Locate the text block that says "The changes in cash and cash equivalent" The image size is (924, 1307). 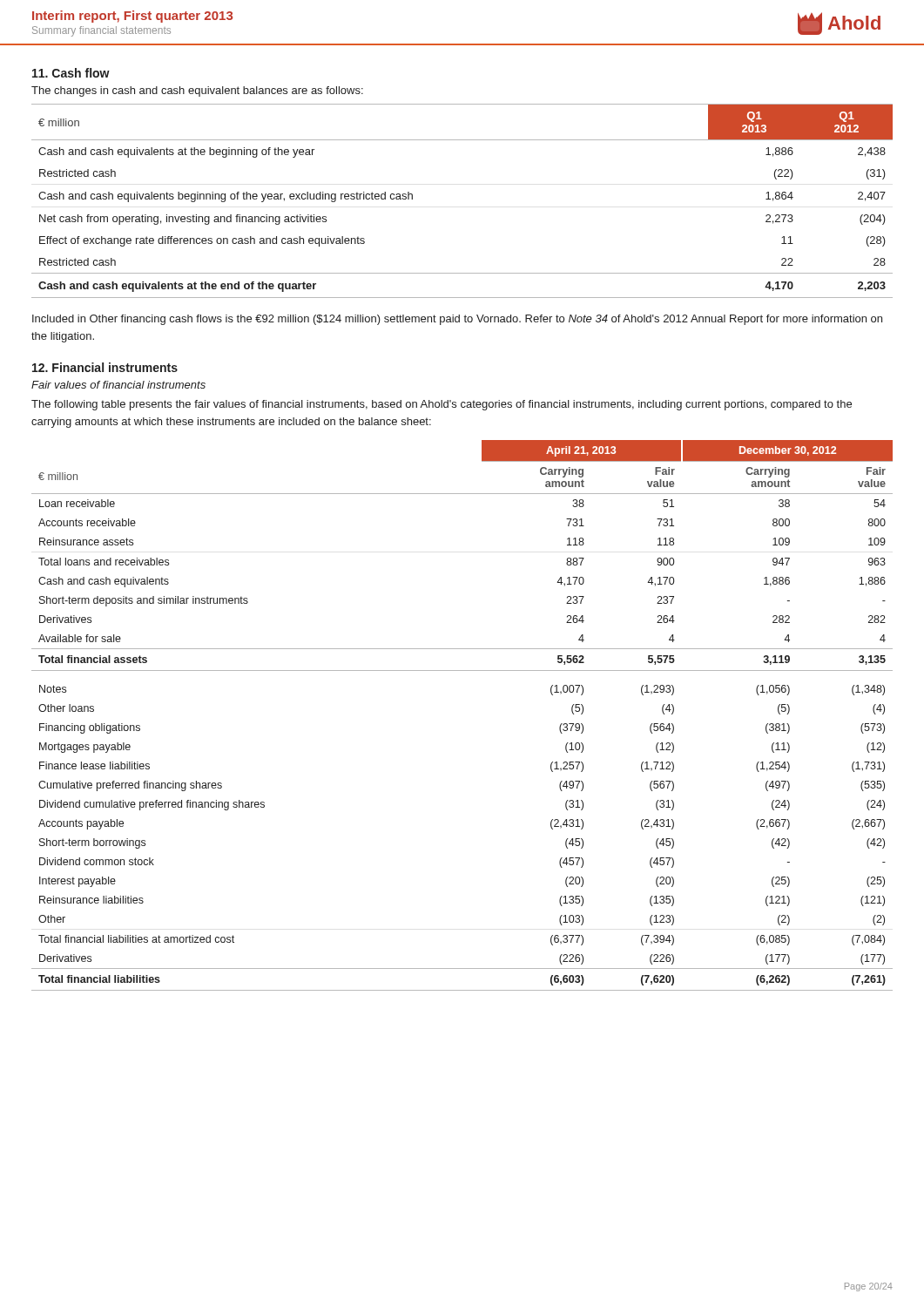[x=198, y=90]
